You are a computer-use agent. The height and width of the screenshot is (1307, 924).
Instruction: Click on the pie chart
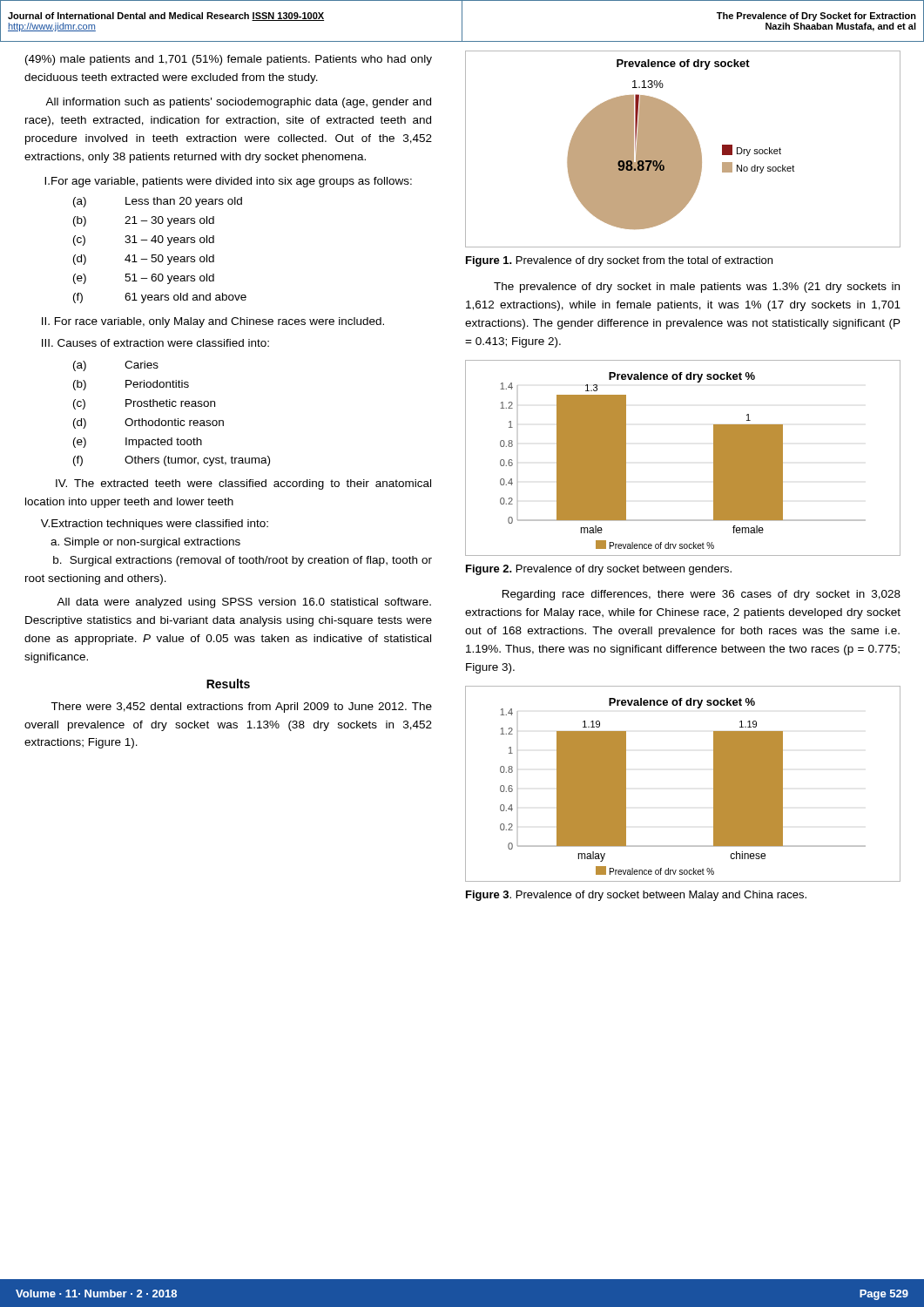click(x=683, y=149)
